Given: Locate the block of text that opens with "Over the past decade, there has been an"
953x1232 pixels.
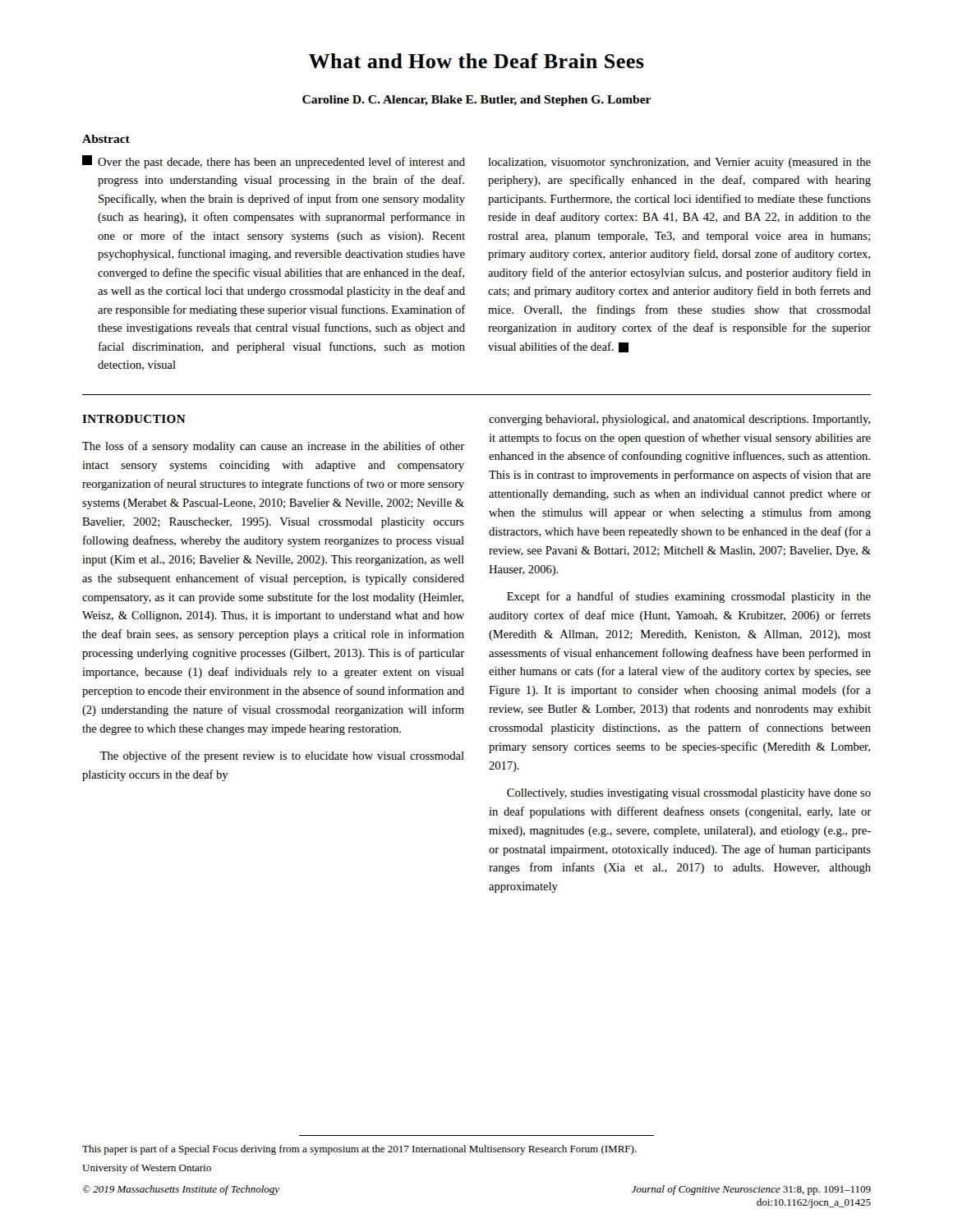Looking at the screenshot, I should 274,264.
